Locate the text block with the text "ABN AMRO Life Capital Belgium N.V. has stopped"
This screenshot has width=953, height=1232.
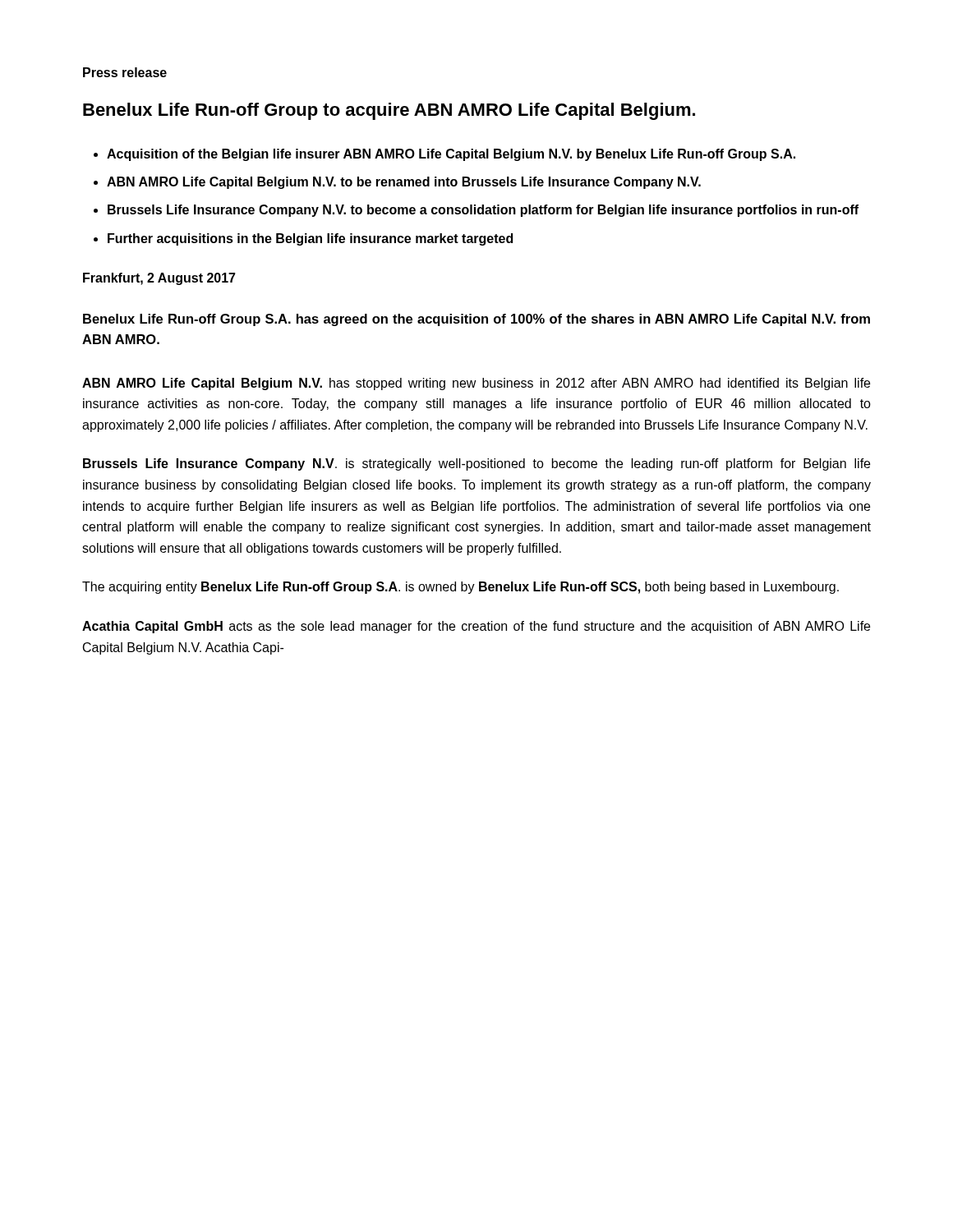pos(476,404)
